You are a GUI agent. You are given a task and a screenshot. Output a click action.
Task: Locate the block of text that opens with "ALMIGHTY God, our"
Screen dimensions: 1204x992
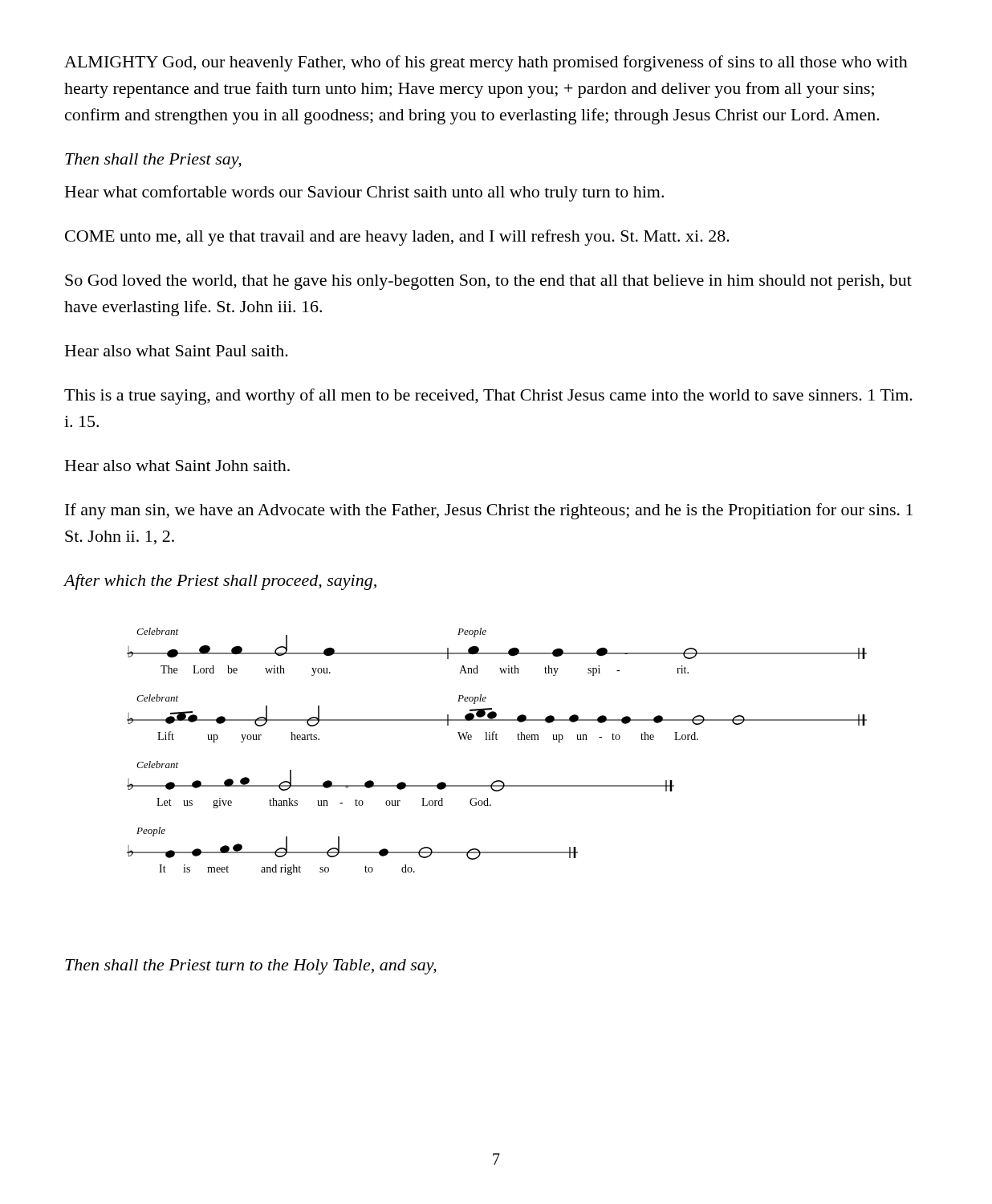tap(486, 88)
